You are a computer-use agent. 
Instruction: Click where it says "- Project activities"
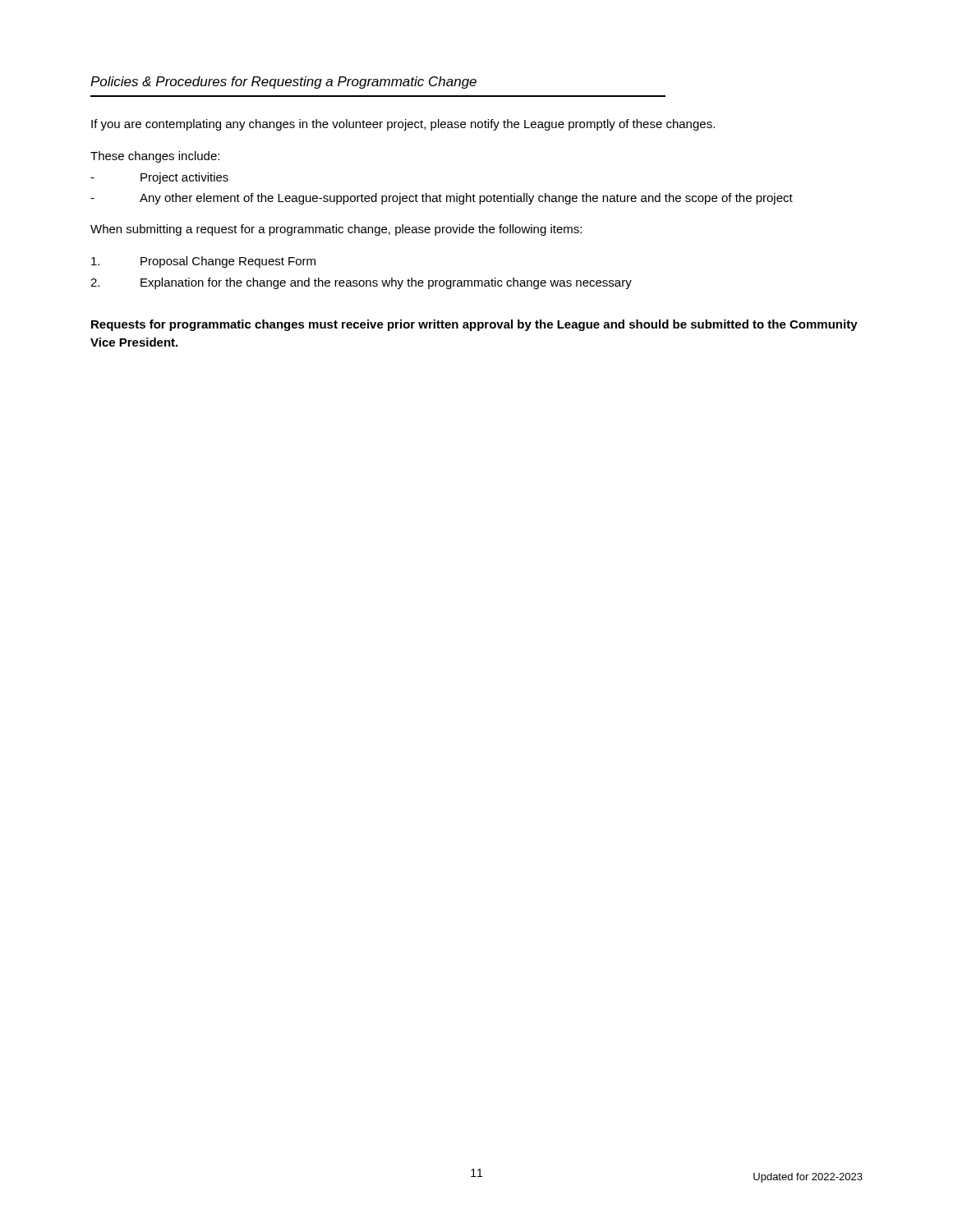pos(159,178)
